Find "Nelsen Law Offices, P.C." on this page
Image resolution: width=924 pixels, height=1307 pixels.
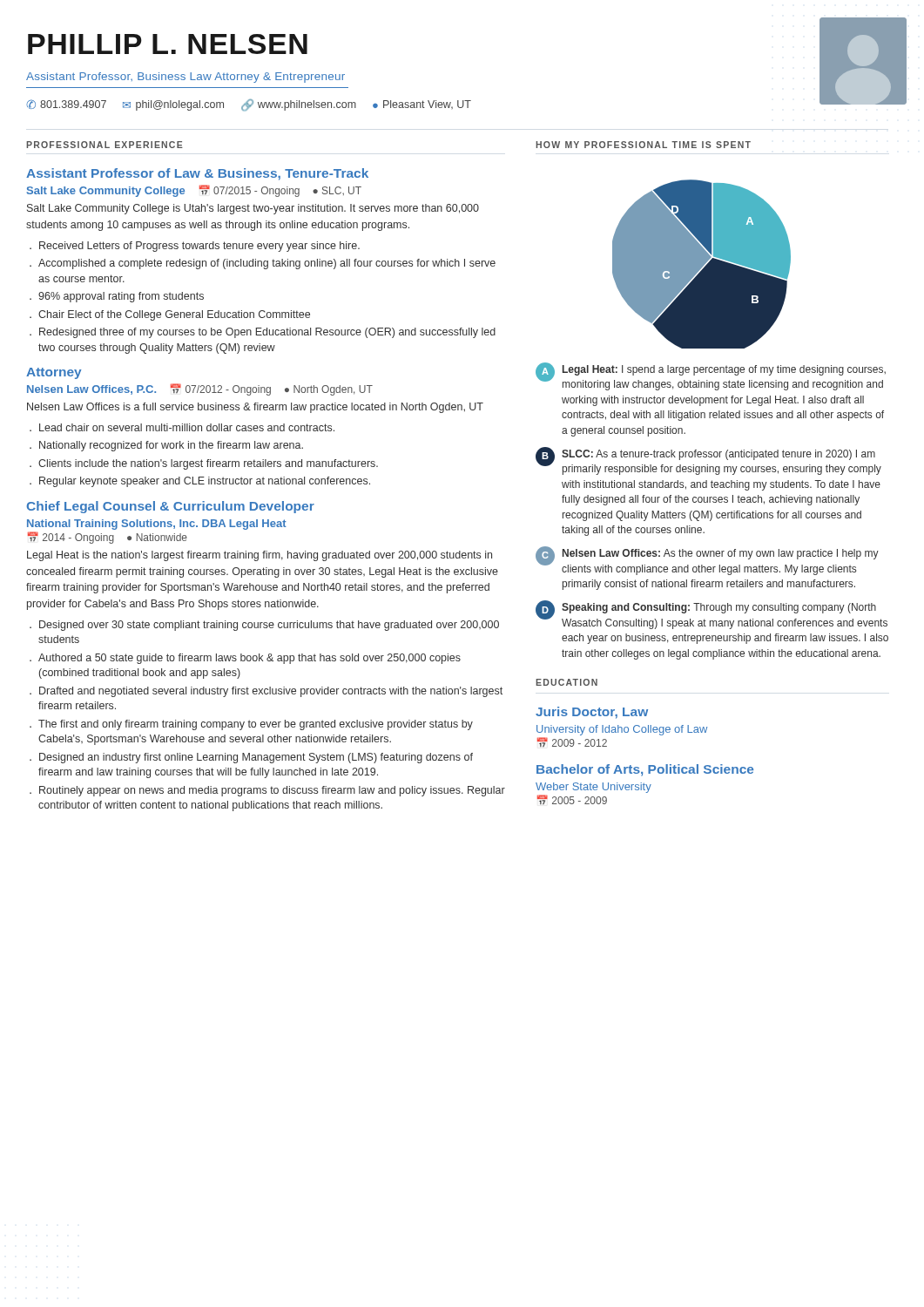(x=91, y=389)
